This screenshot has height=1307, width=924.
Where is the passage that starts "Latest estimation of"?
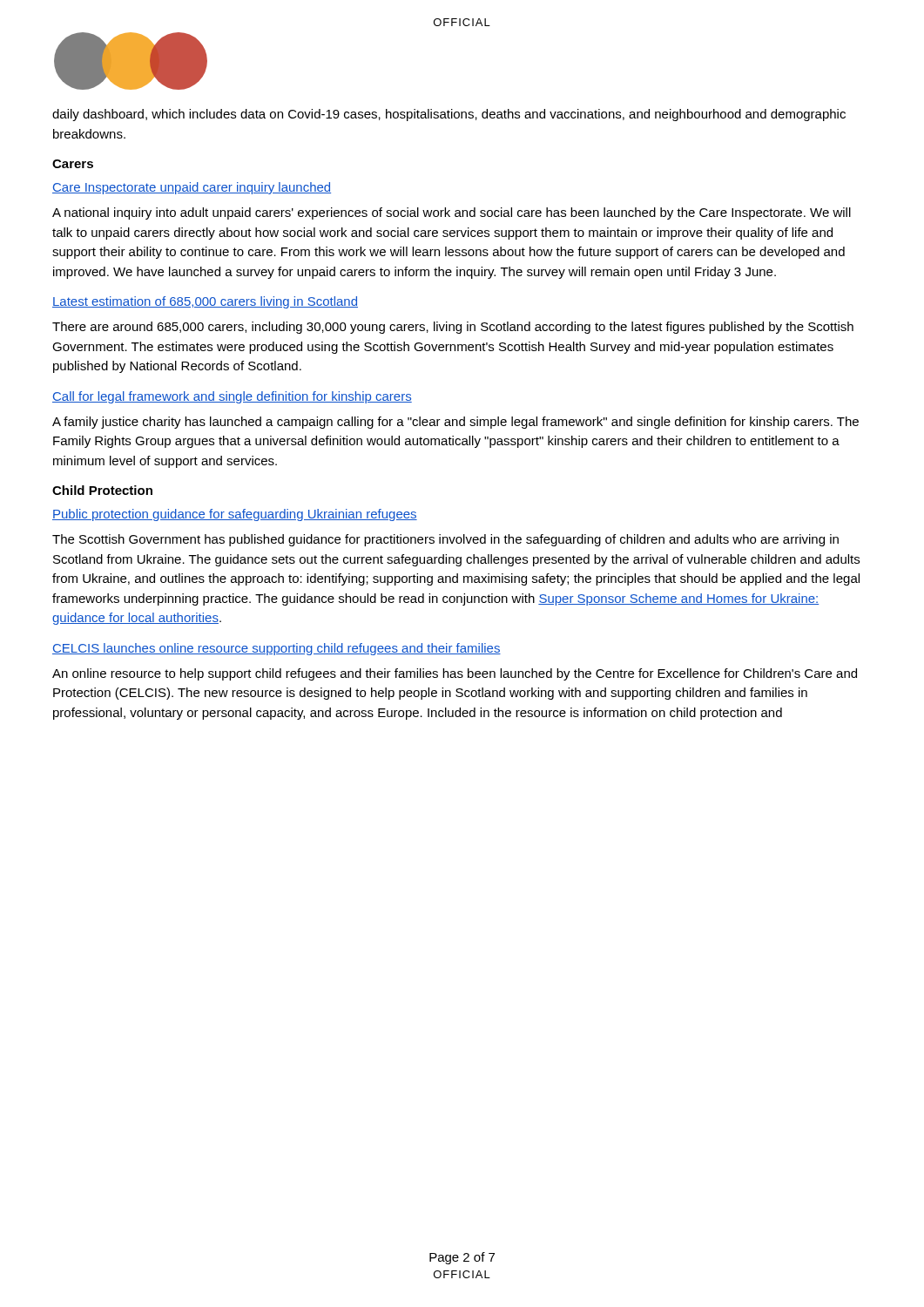(x=205, y=301)
